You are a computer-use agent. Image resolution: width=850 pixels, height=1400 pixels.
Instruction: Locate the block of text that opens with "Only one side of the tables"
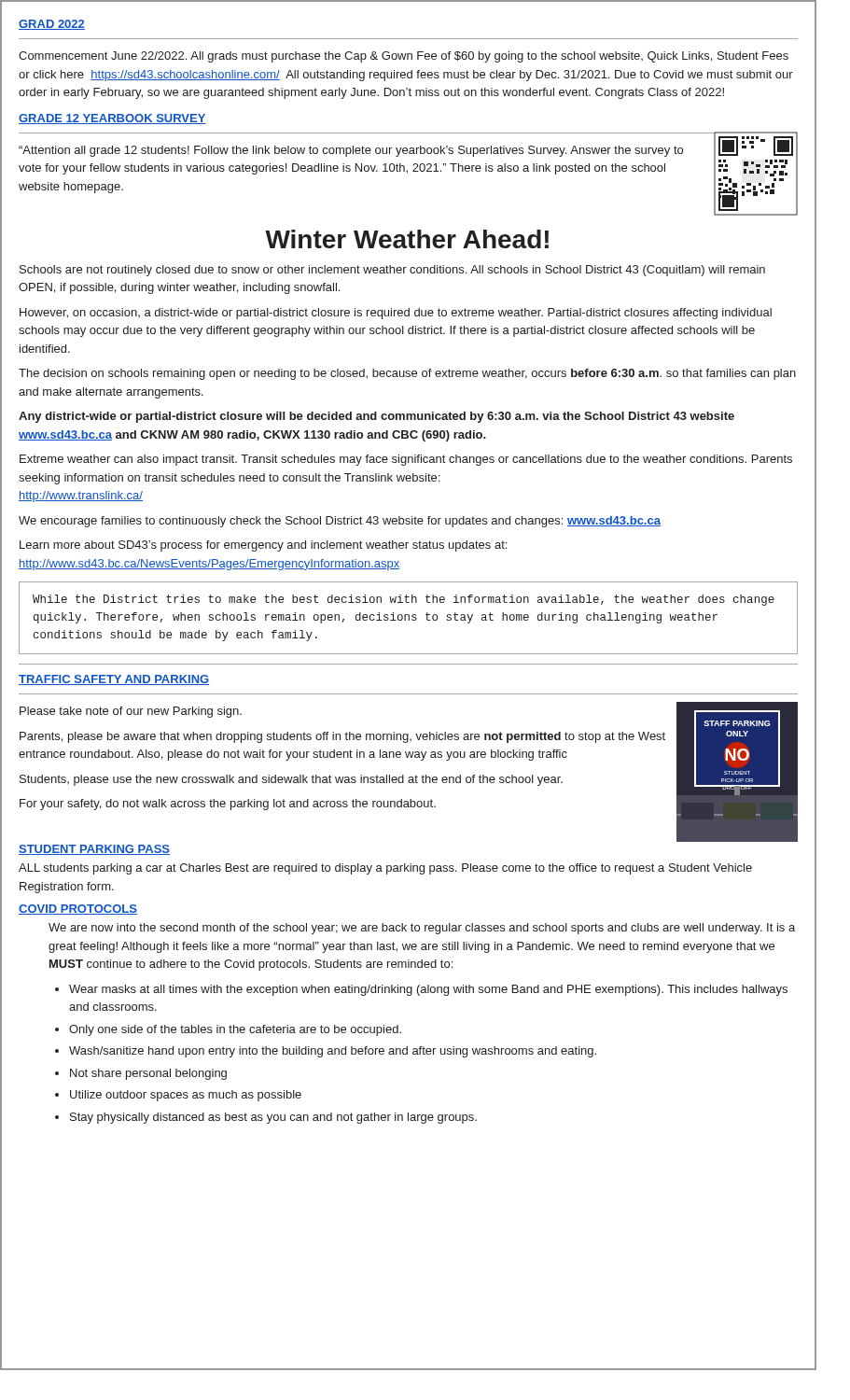tap(236, 1029)
